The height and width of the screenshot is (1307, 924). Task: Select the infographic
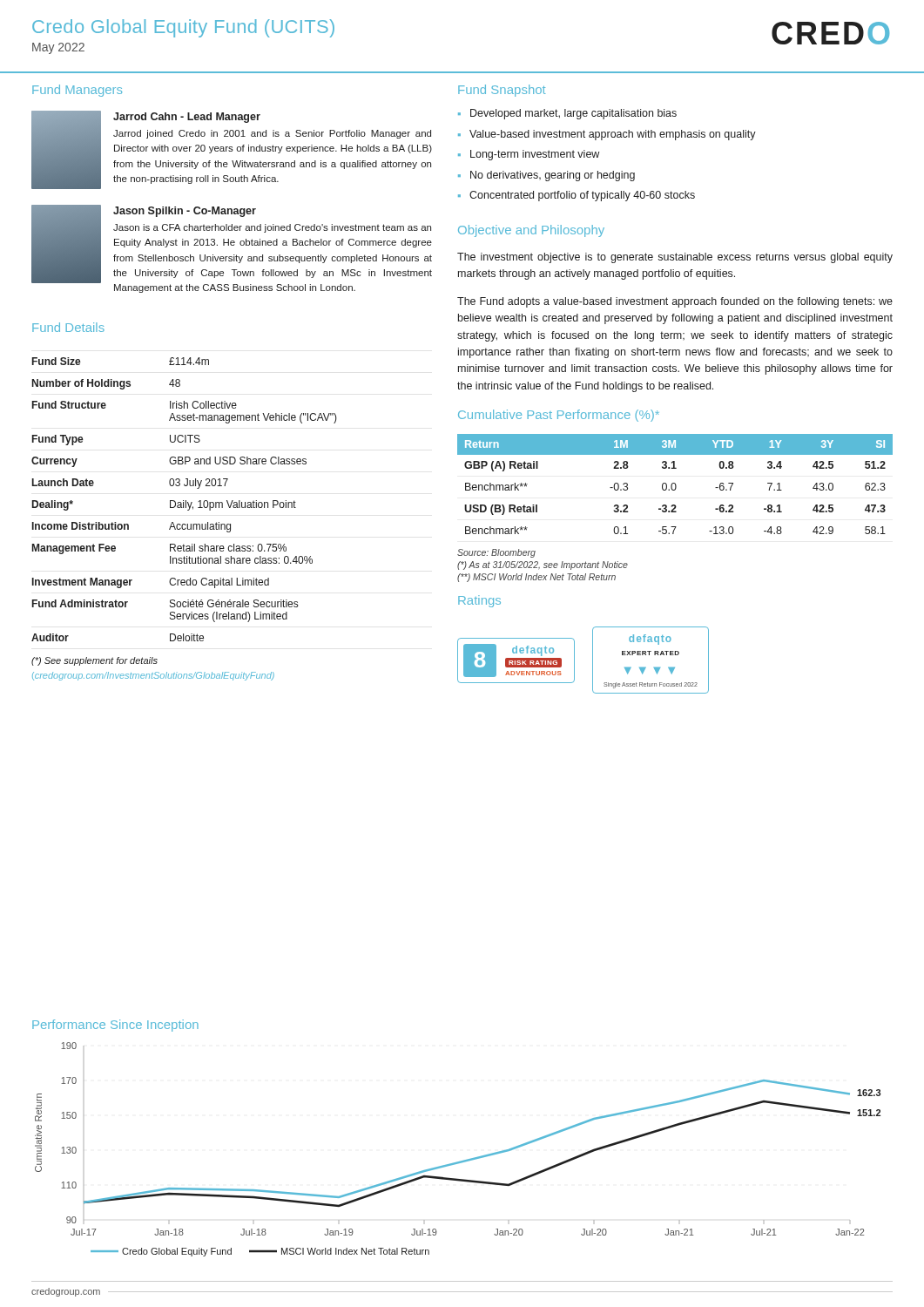[x=675, y=660]
